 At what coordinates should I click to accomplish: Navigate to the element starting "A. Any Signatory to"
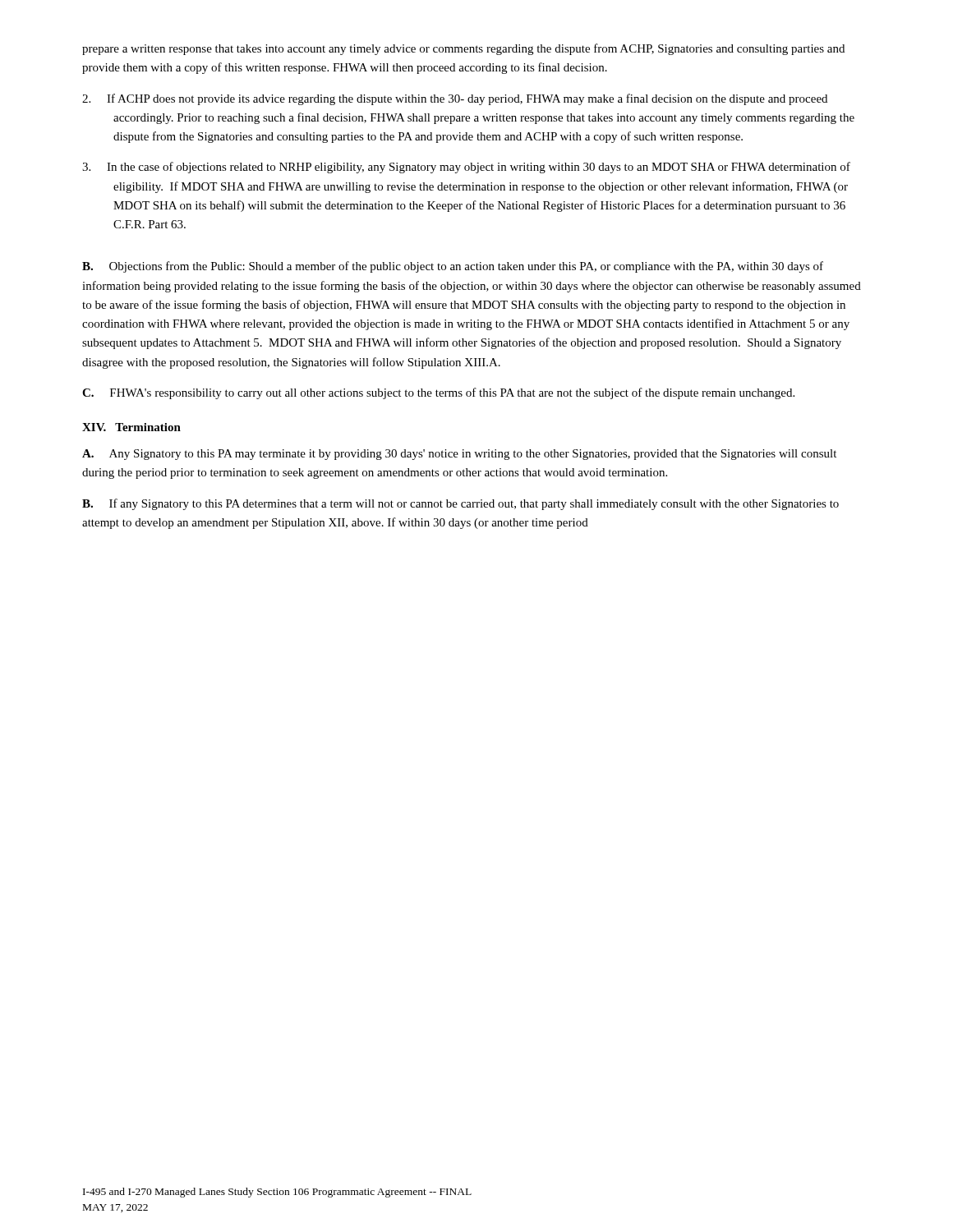[459, 463]
